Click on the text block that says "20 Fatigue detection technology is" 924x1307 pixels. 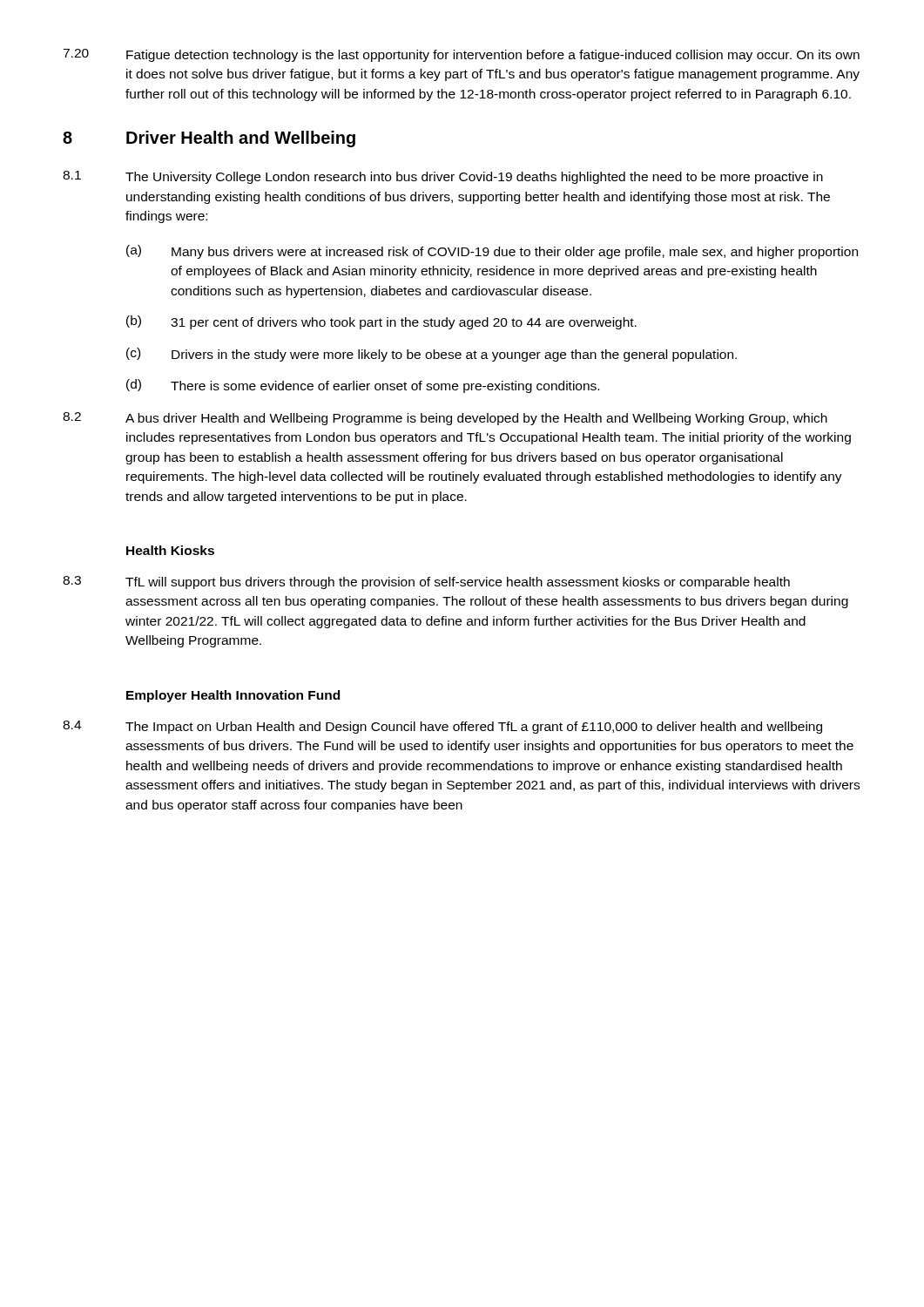[x=462, y=75]
